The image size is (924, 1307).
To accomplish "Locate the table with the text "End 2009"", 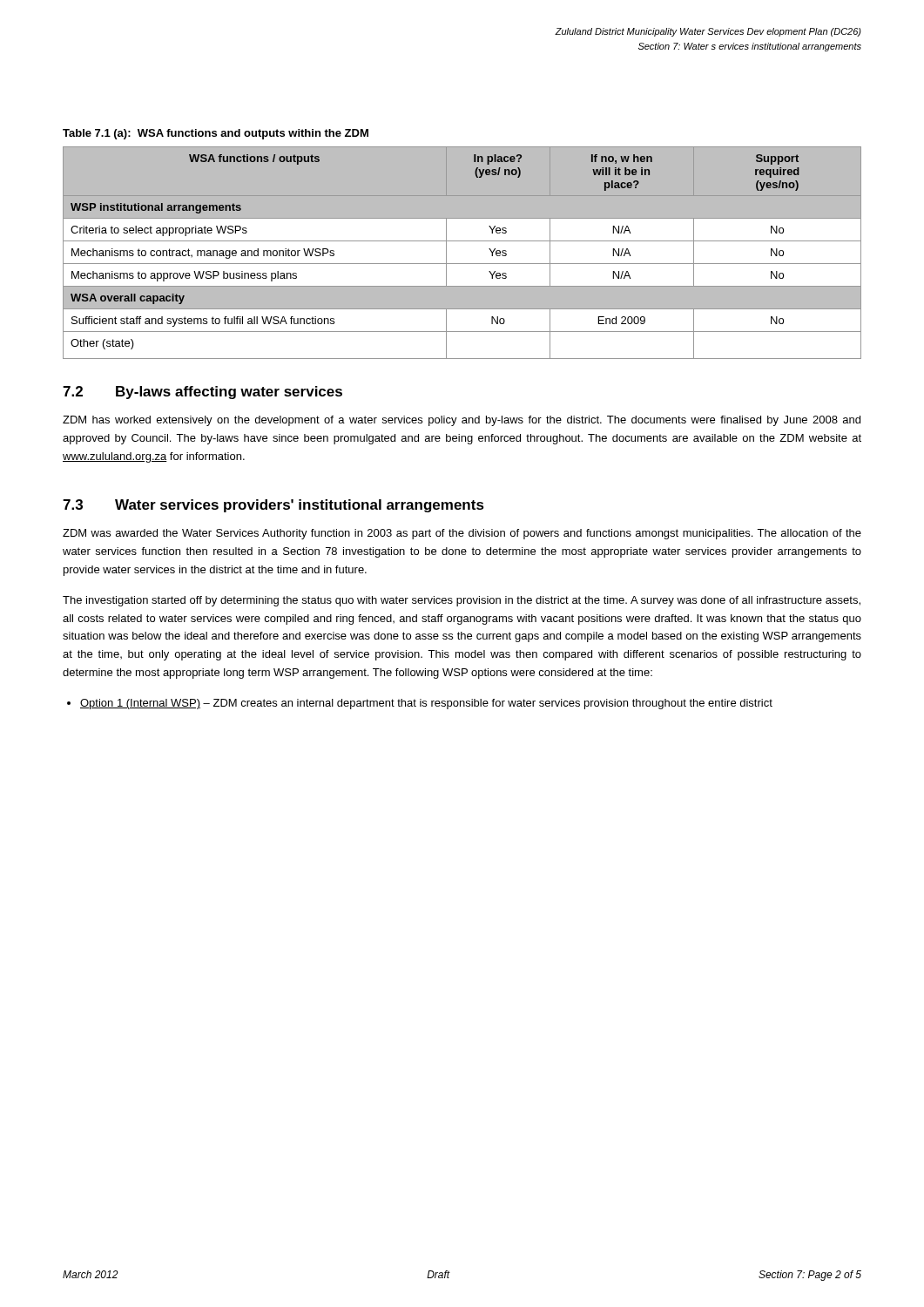I will pos(462,253).
